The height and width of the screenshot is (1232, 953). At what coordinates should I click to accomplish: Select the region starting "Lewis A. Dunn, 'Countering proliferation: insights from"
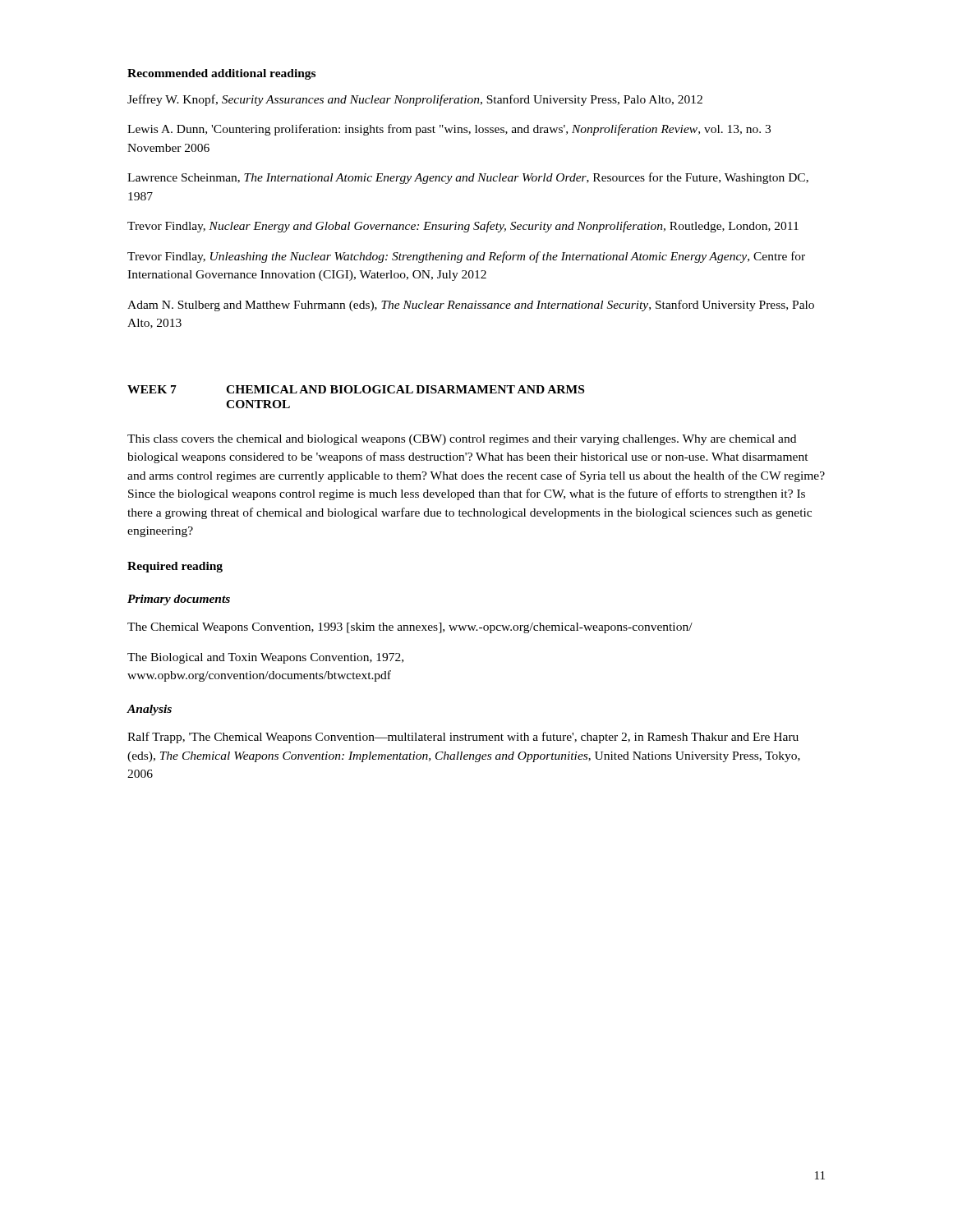click(476, 139)
